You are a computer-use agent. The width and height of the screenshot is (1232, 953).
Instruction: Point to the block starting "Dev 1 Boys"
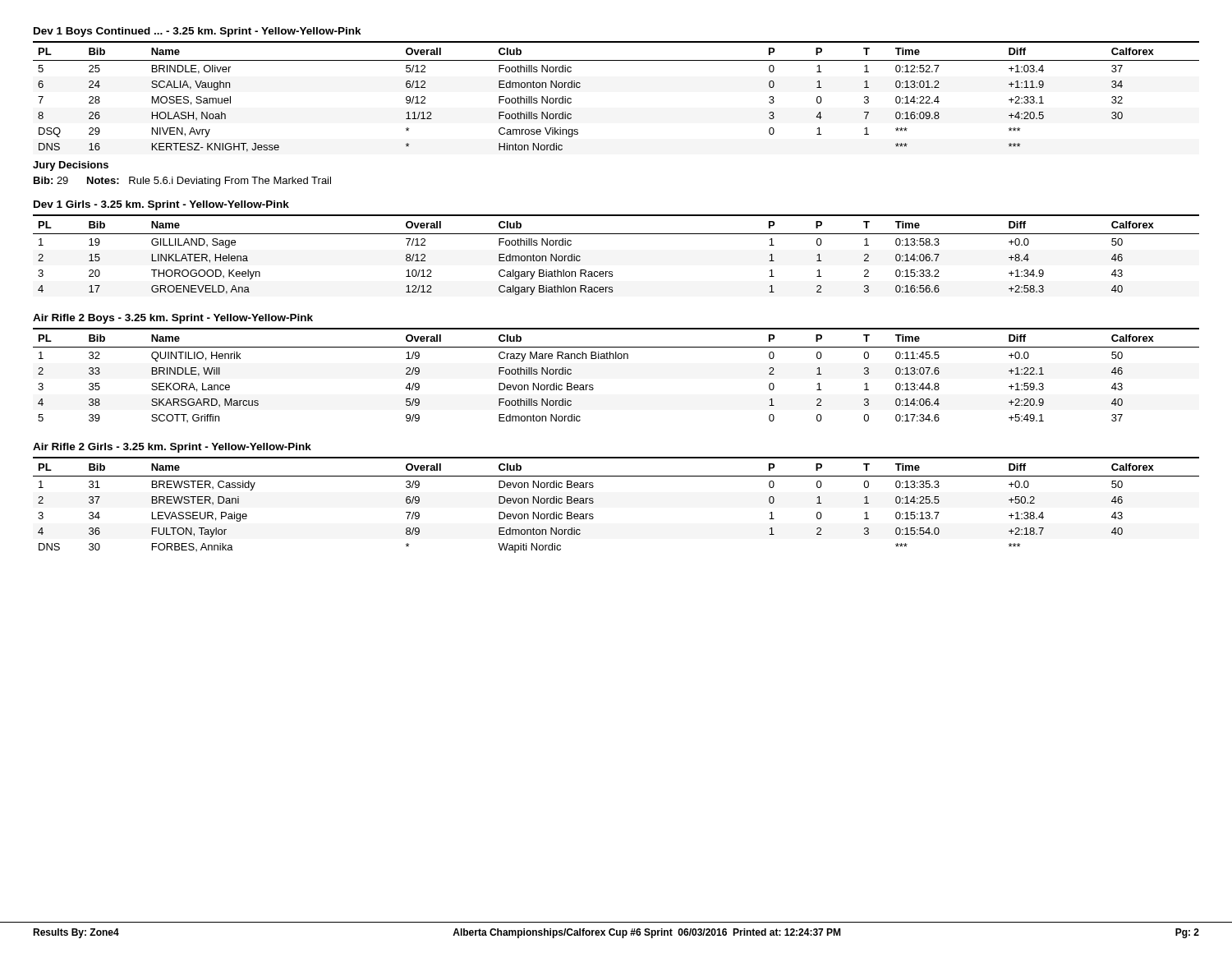pyautogui.click(x=197, y=31)
